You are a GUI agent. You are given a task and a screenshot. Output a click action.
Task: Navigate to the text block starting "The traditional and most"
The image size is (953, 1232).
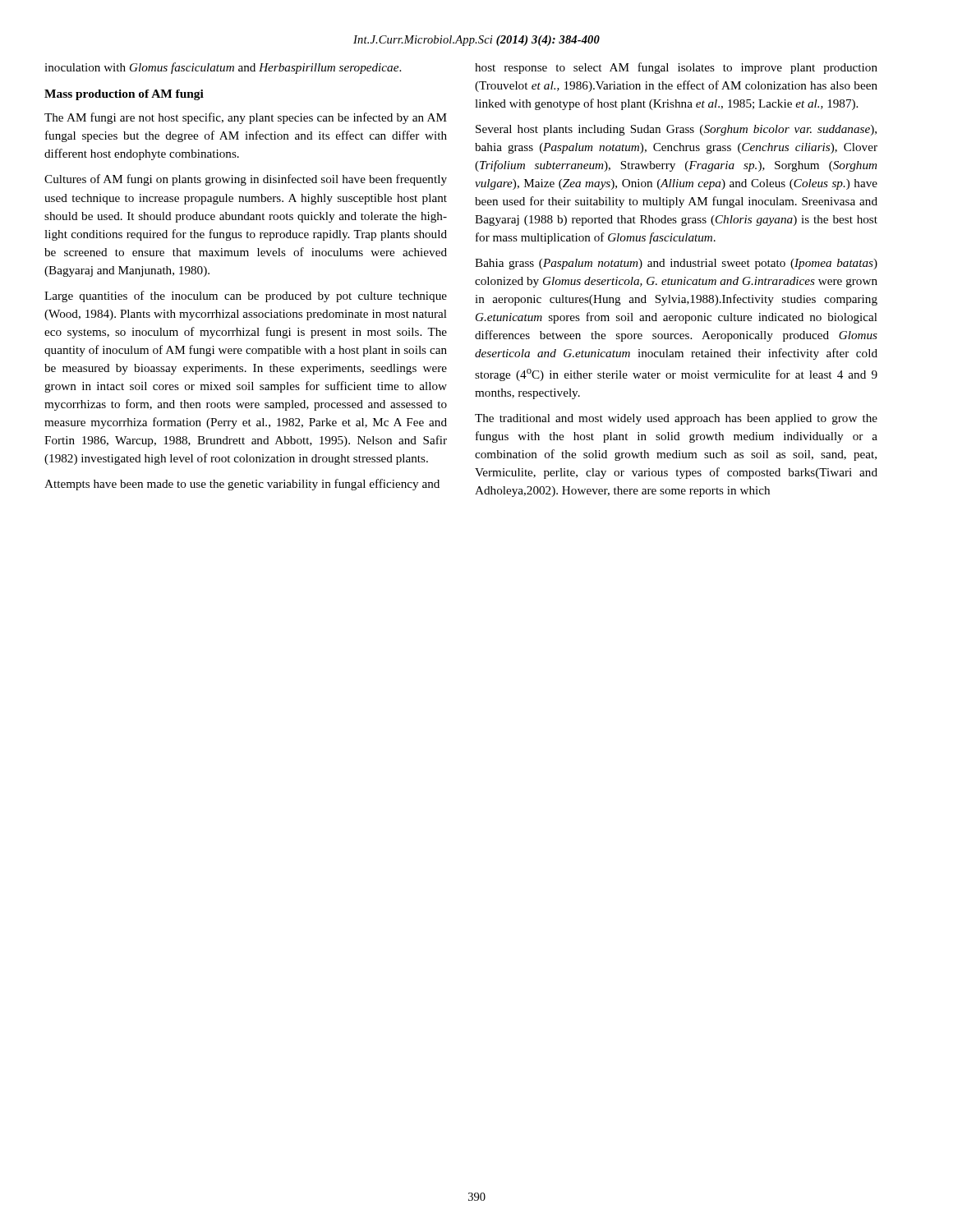point(676,454)
